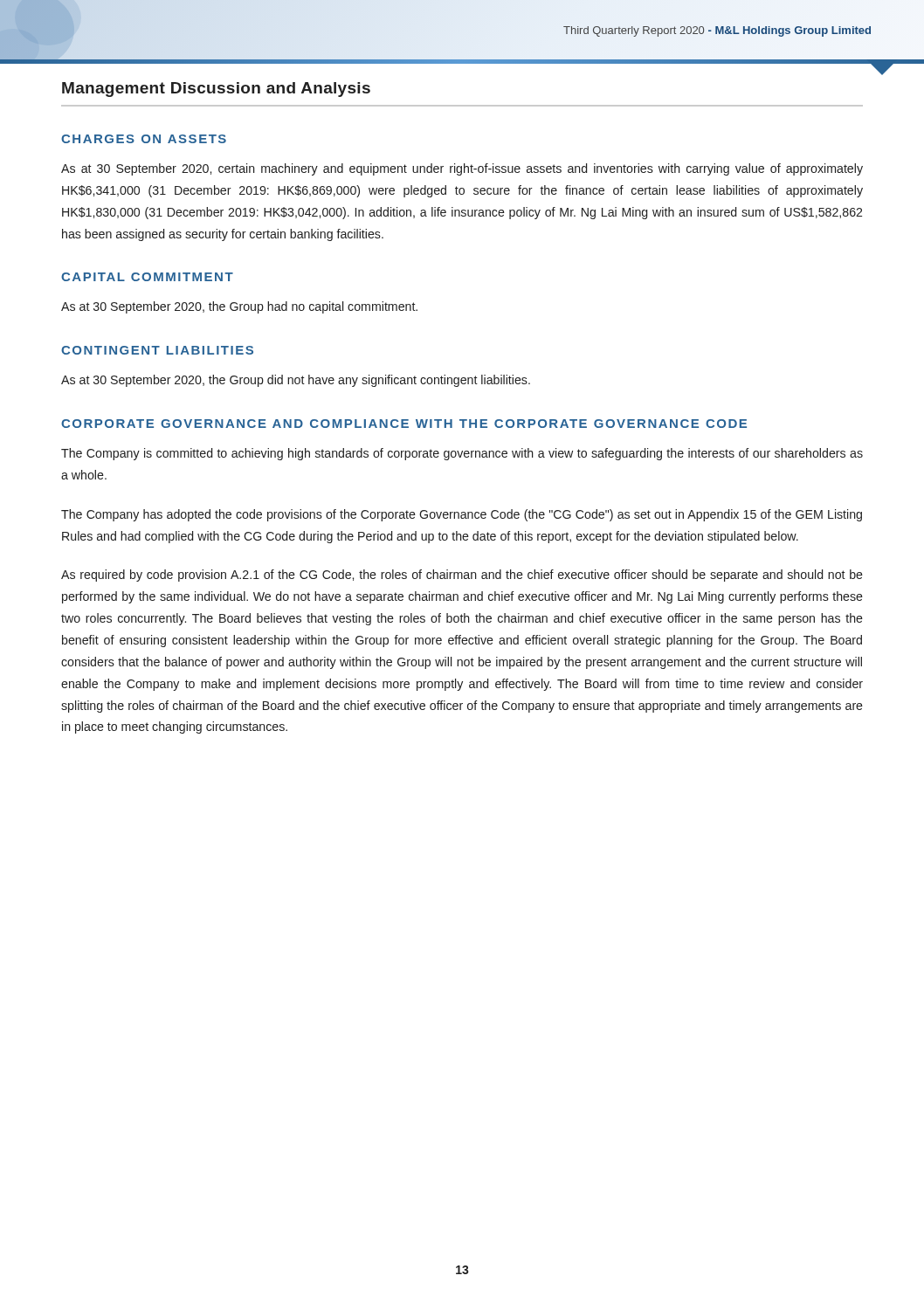Click on the region starting "CORPORATE GOVERNANCE AND COMPLIANCE WITH THE CORPORATE GOVERNANCE"
The height and width of the screenshot is (1310, 924).
point(405,423)
